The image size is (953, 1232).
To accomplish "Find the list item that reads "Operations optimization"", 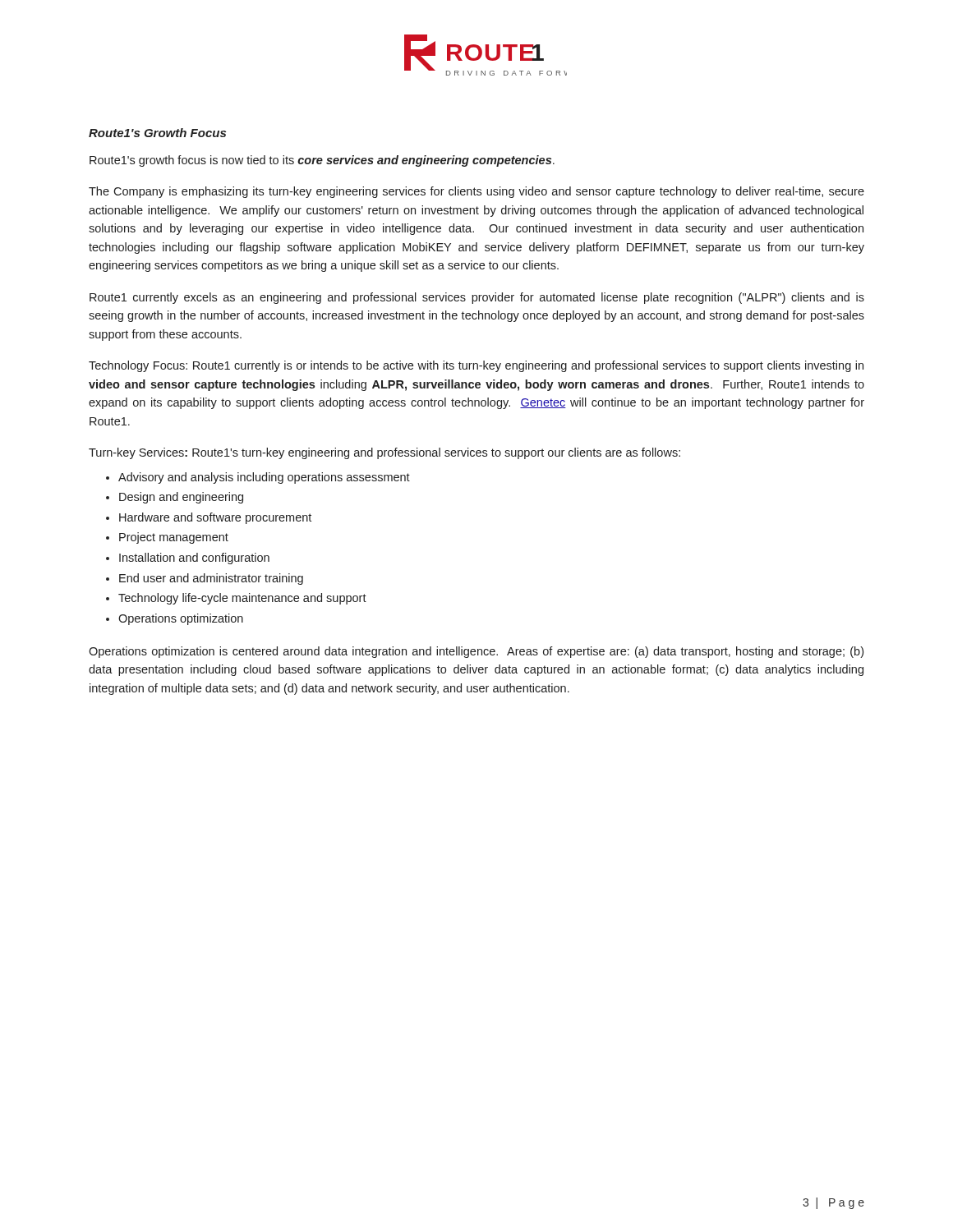I will (x=181, y=619).
